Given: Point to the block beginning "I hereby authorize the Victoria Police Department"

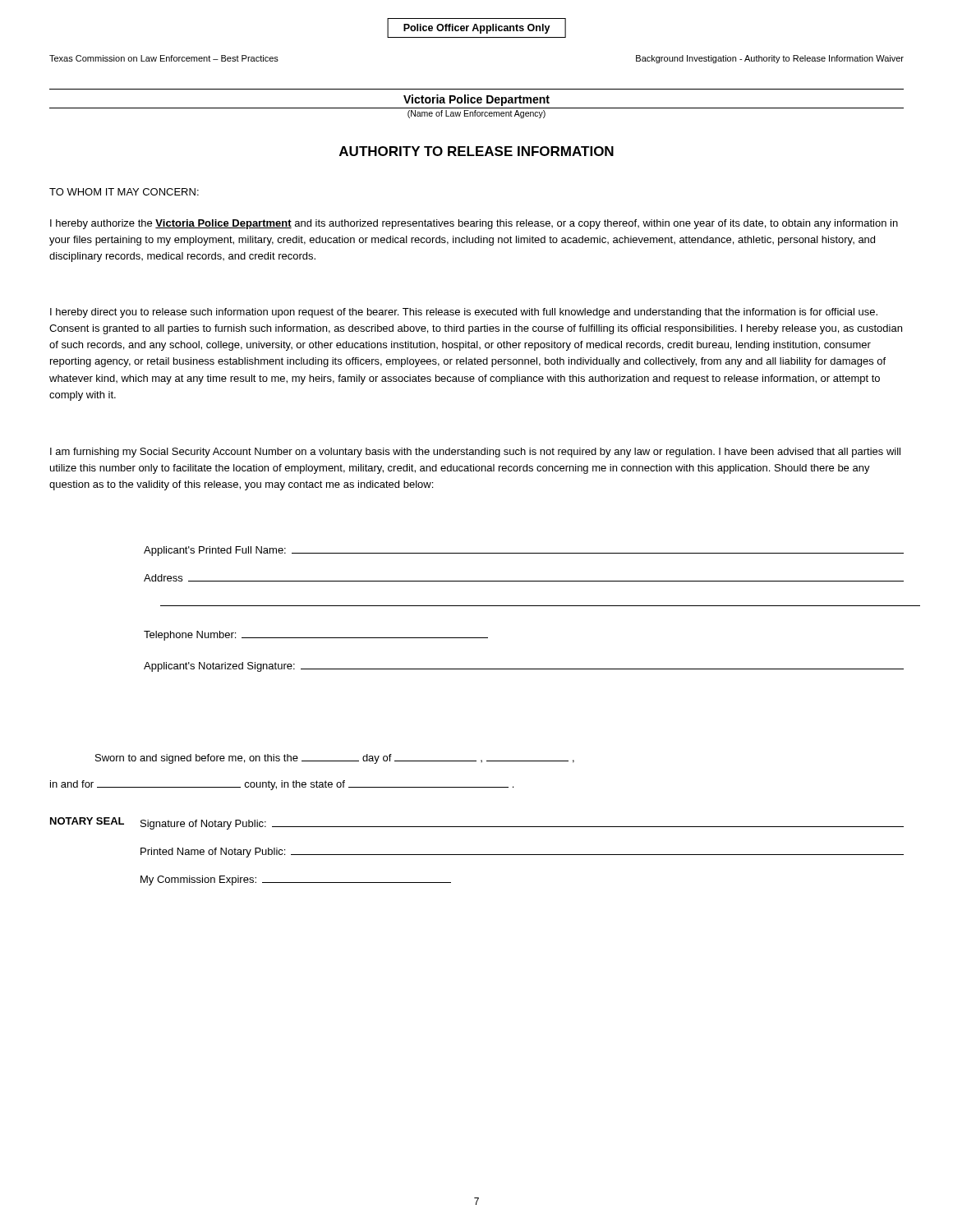Looking at the screenshot, I should (474, 240).
